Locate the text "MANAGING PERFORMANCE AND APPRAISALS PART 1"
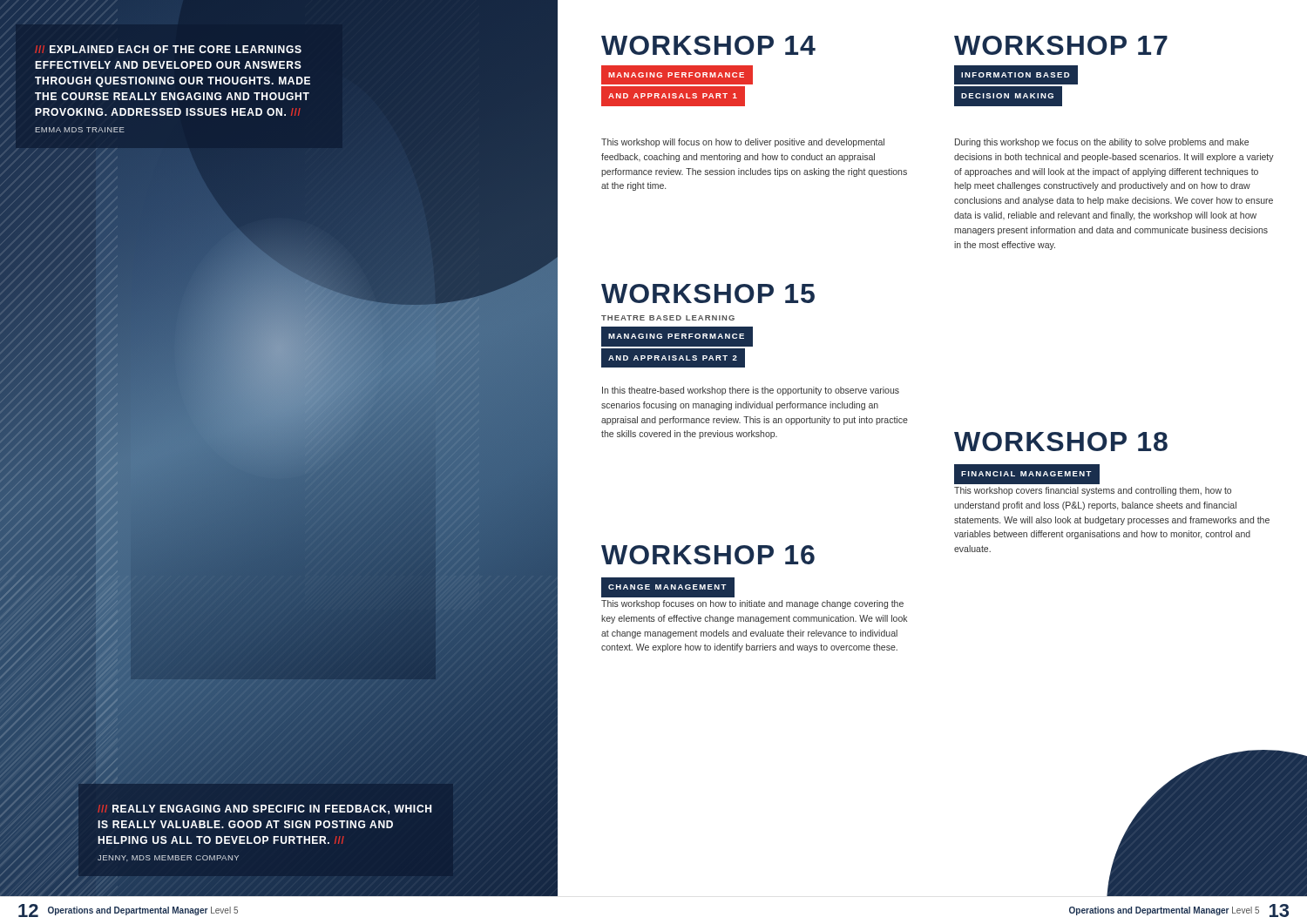Screen dimensions: 924x1307 click(677, 86)
